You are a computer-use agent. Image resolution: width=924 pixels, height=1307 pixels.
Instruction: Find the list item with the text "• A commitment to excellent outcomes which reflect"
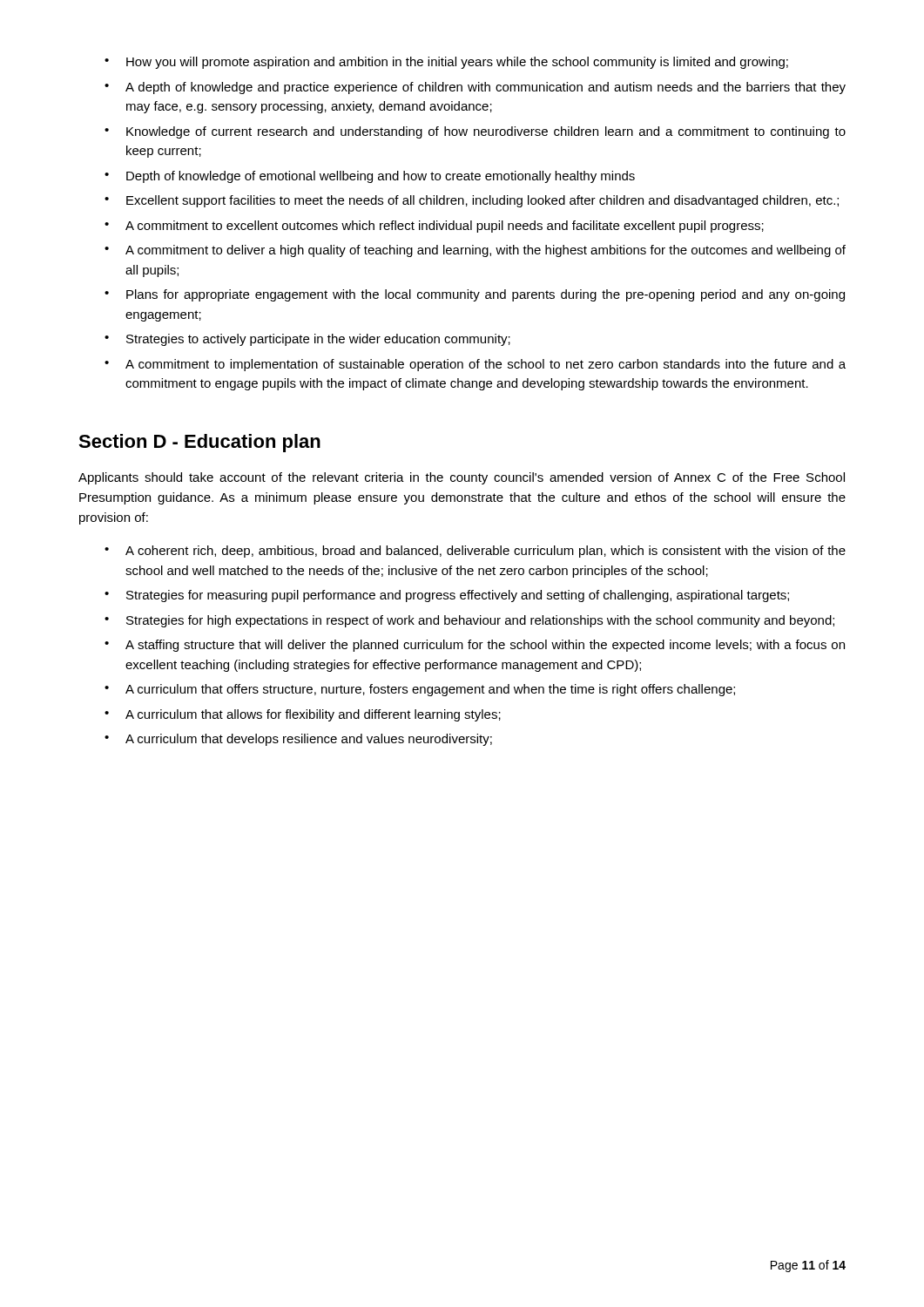point(475,225)
